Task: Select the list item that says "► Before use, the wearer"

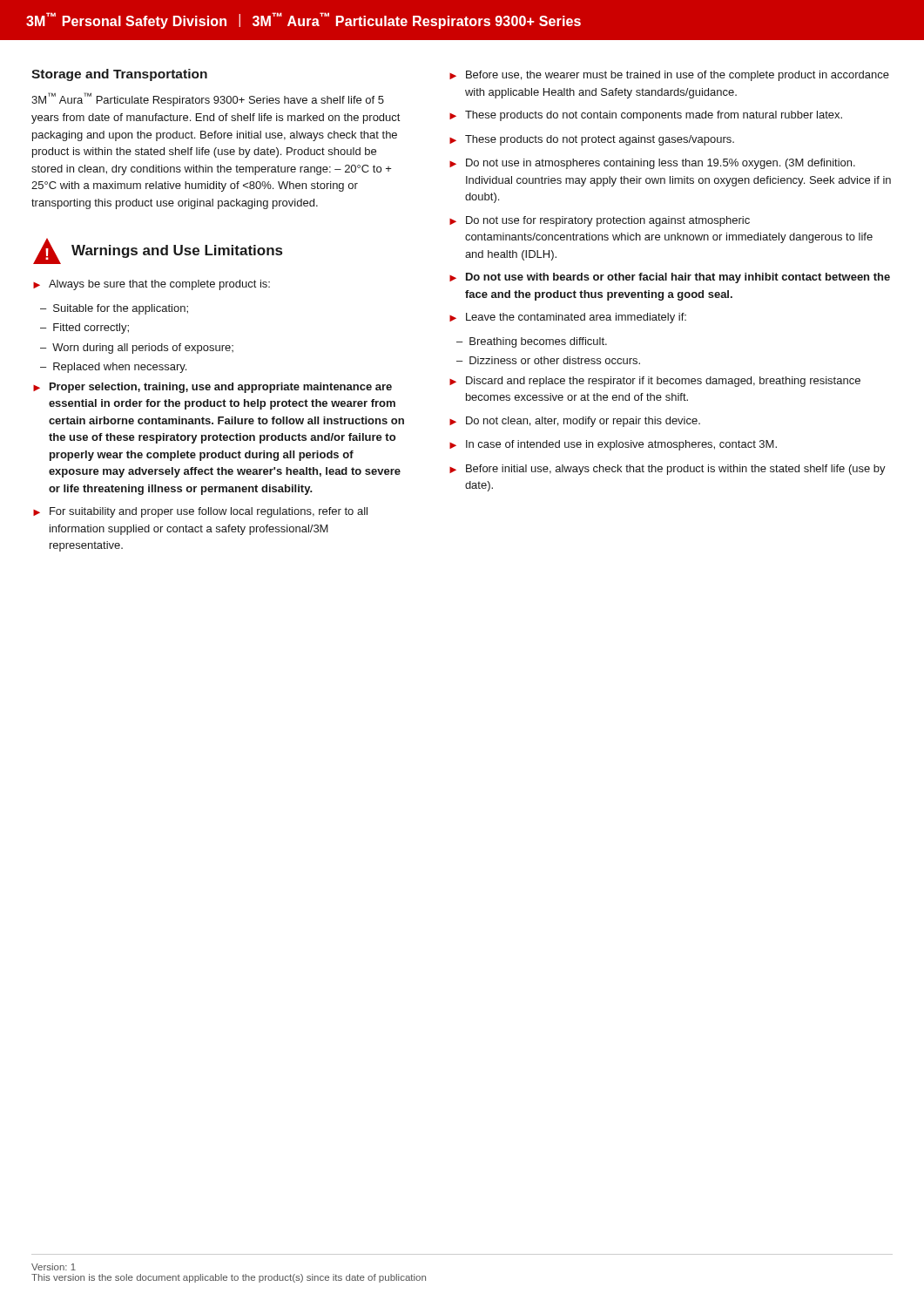Action: point(670,84)
